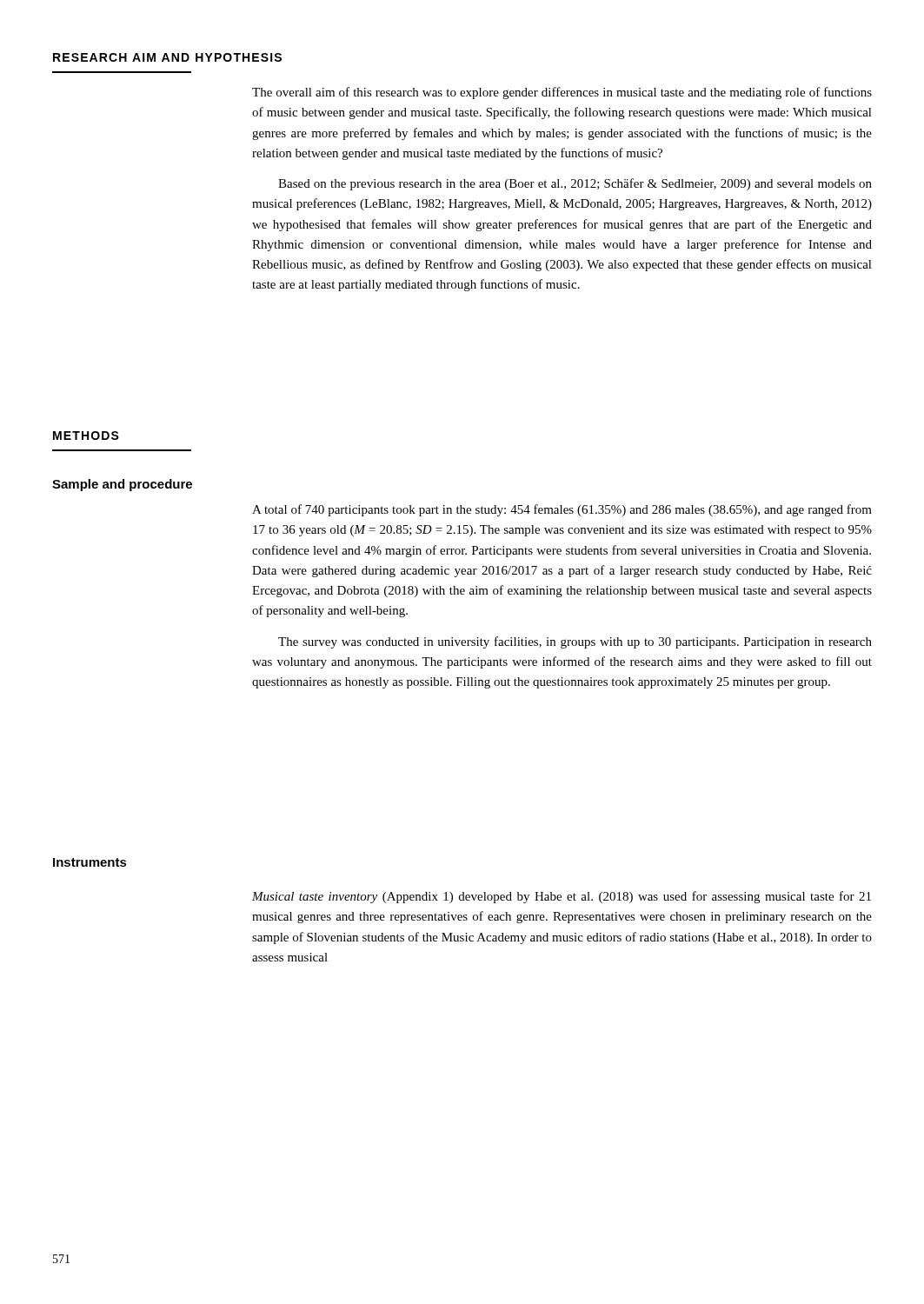
Task: Find the passage starting "Sample and procedure"
Action: [122, 484]
